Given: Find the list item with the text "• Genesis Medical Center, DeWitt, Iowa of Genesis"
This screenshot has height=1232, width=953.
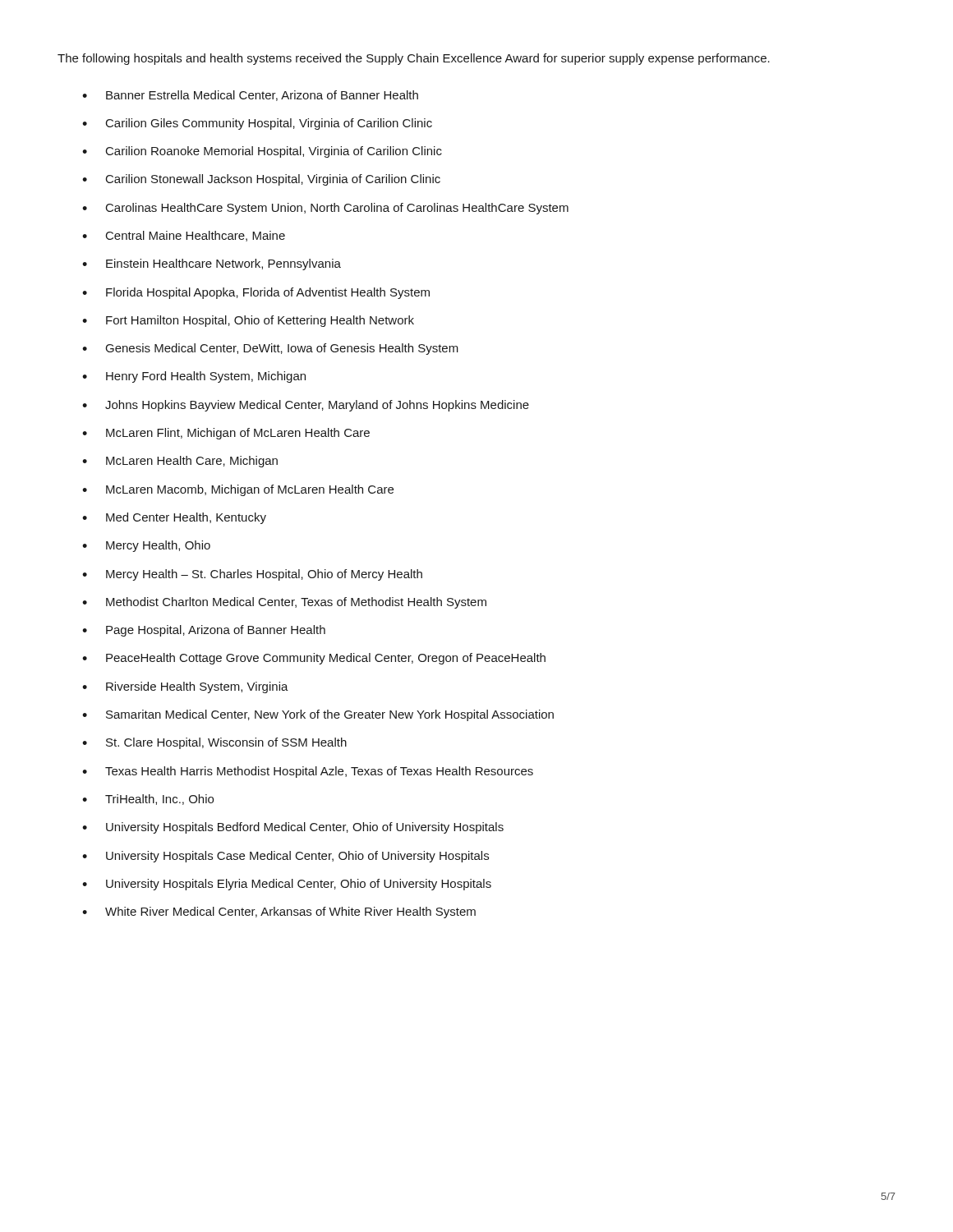Looking at the screenshot, I should 270,349.
